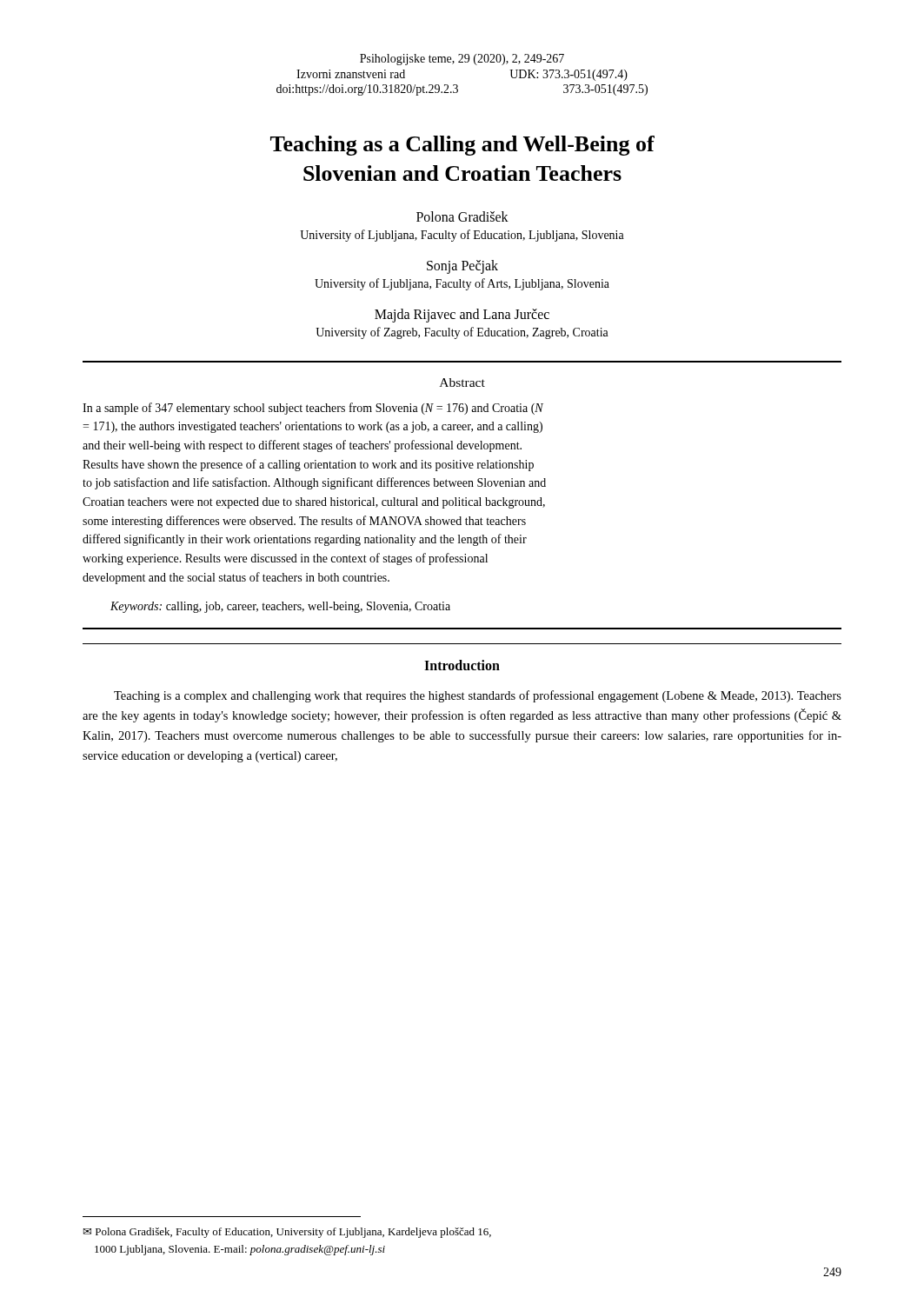Find the text starting "Majda Rijavec and Lana Jurčec University of Zagreb,"
Viewport: 924px width, 1304px height.
462,323
